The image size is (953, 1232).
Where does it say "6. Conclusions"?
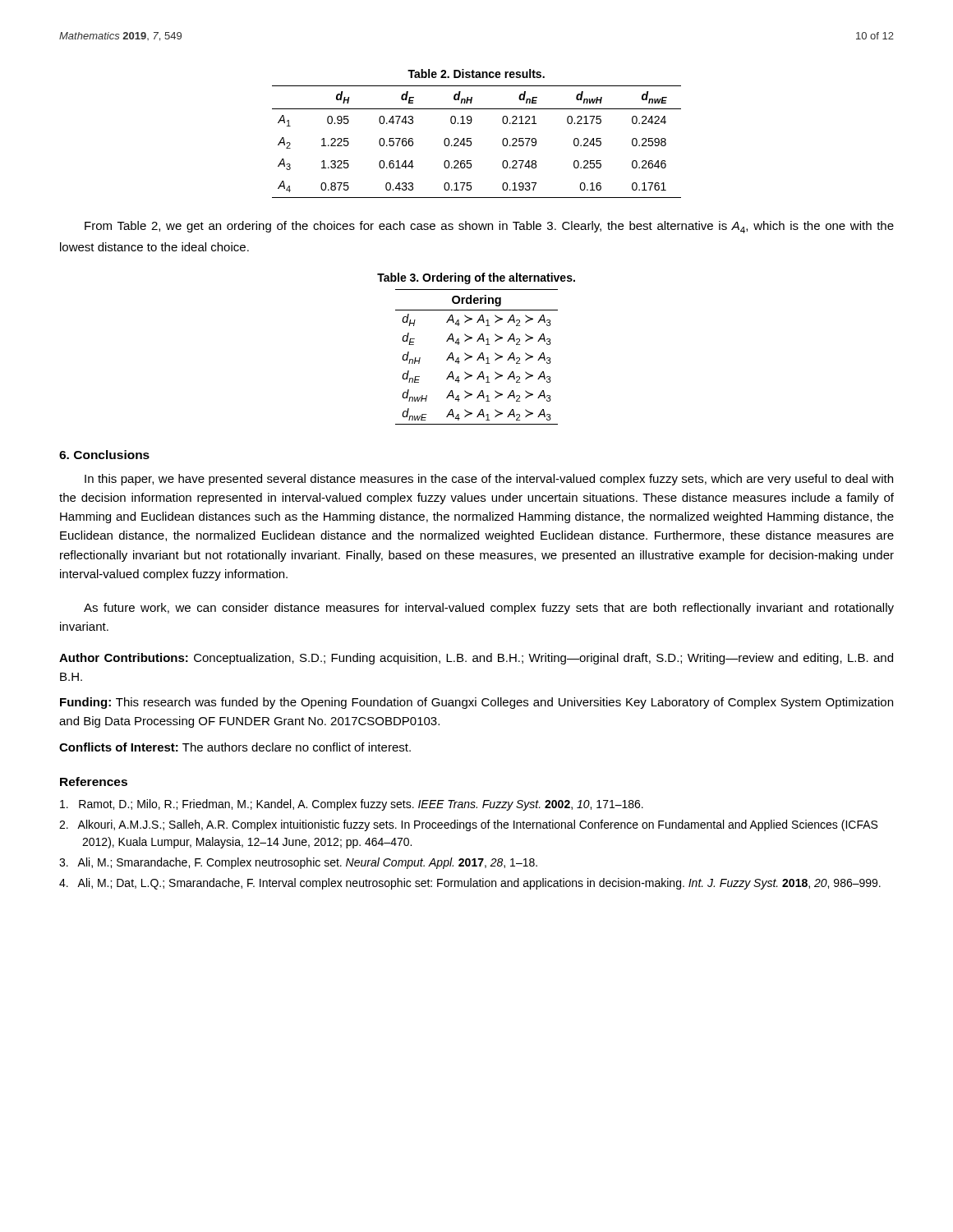104,454
